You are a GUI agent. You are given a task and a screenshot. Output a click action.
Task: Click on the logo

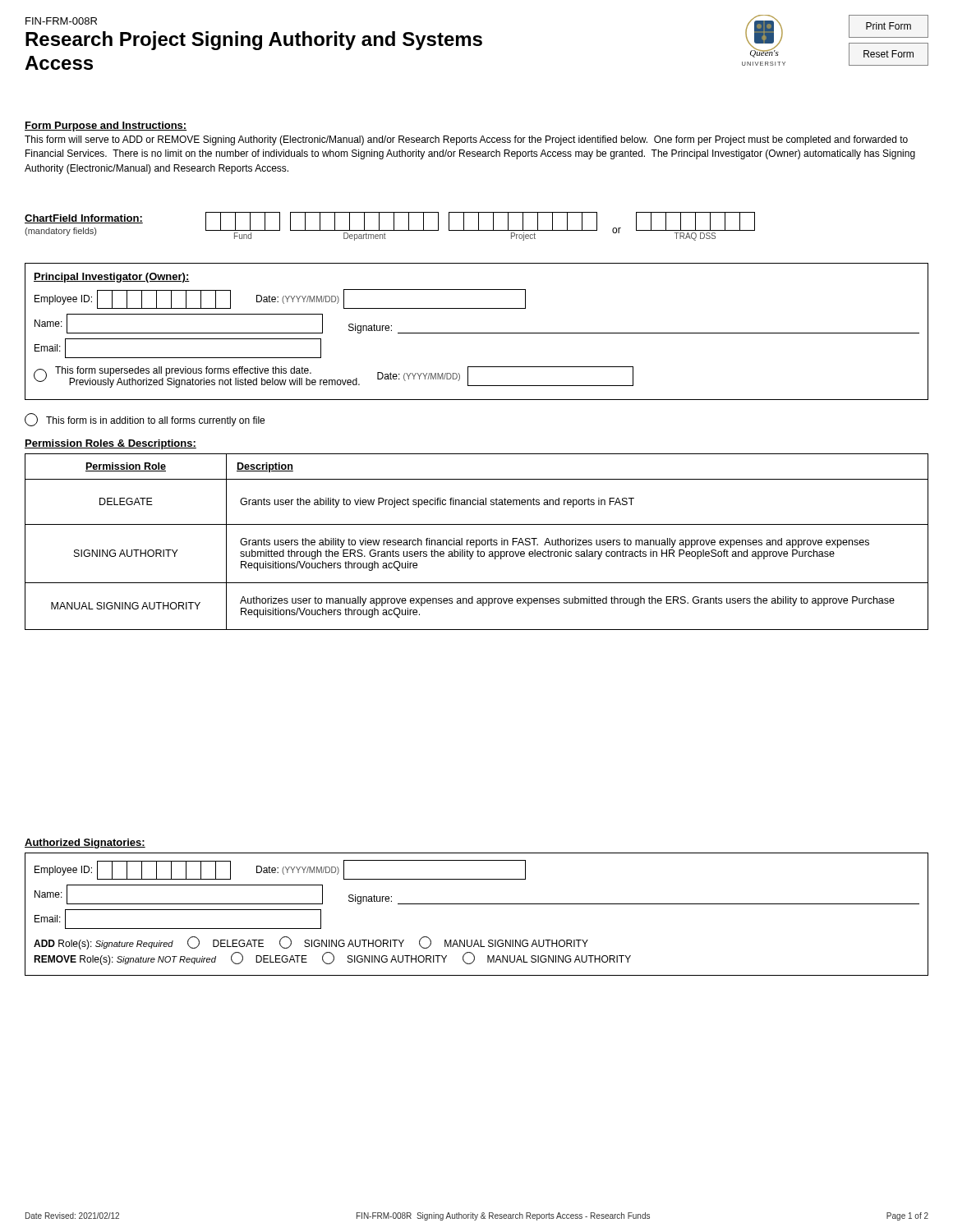(764, 44)
